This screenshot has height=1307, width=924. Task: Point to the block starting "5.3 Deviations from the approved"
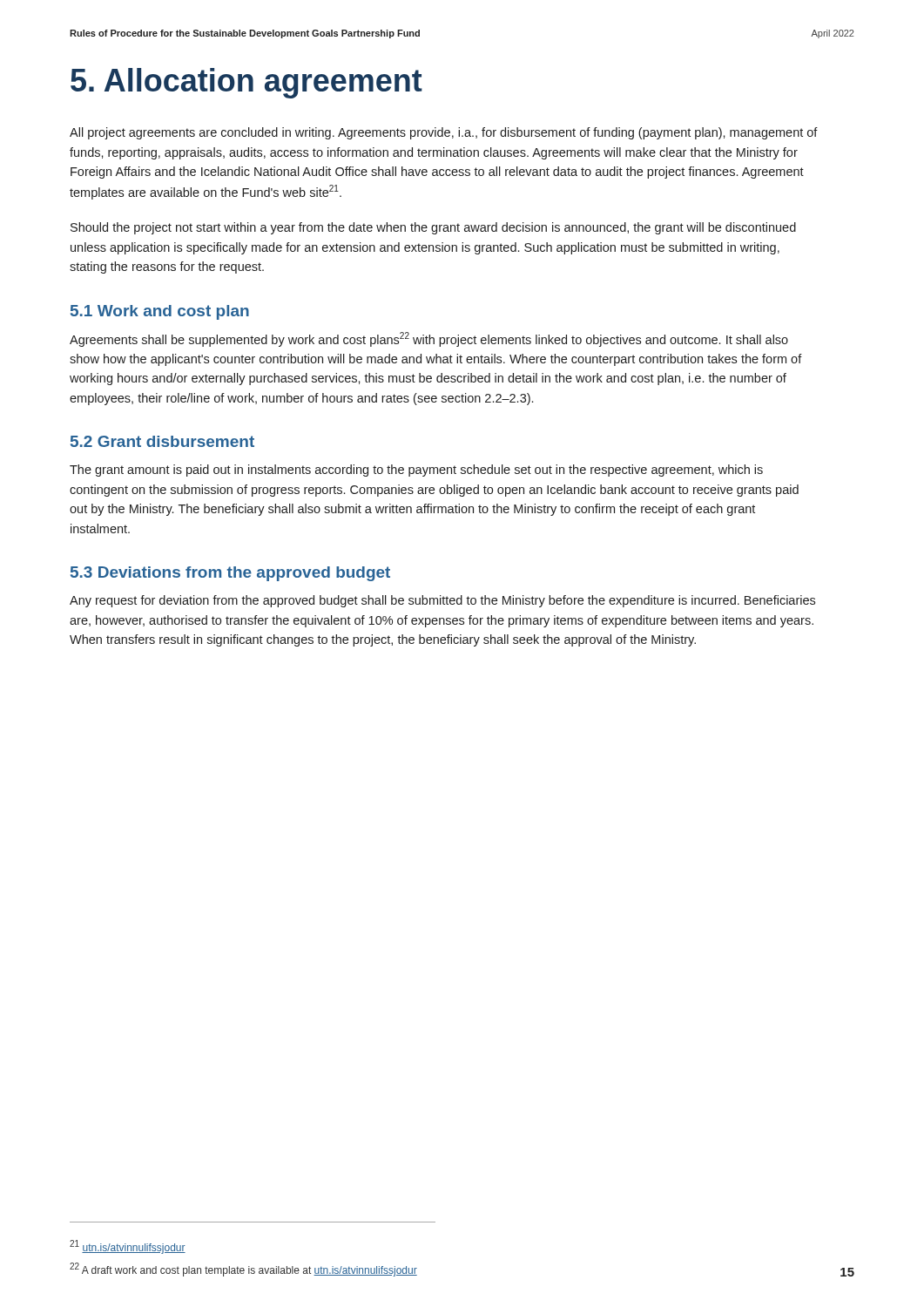tap(230, 572)
